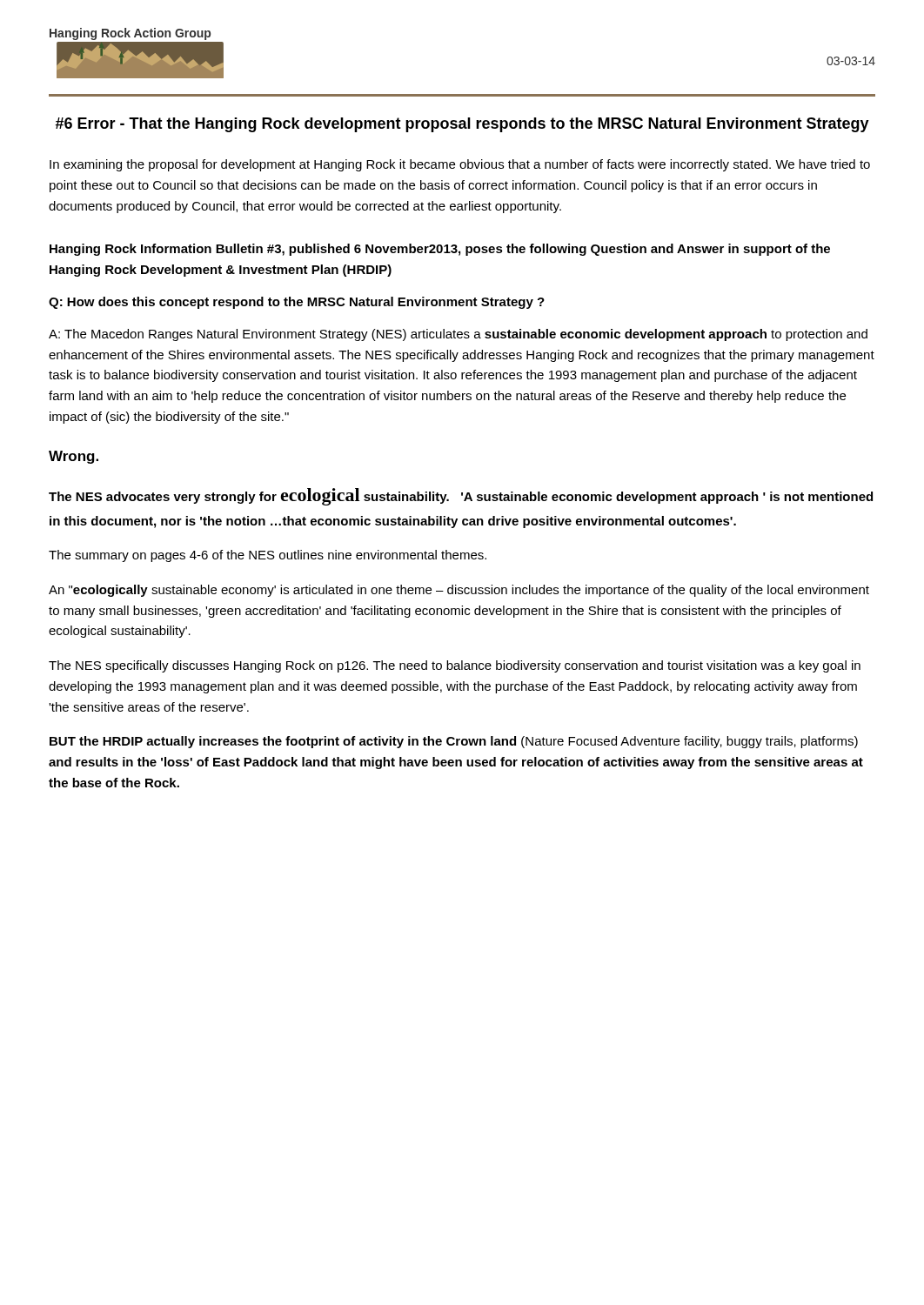Locate the text starting "Hanging Rock Information Bulletin"
This screenshot has height=1305, width=924.
coord(440,259)
